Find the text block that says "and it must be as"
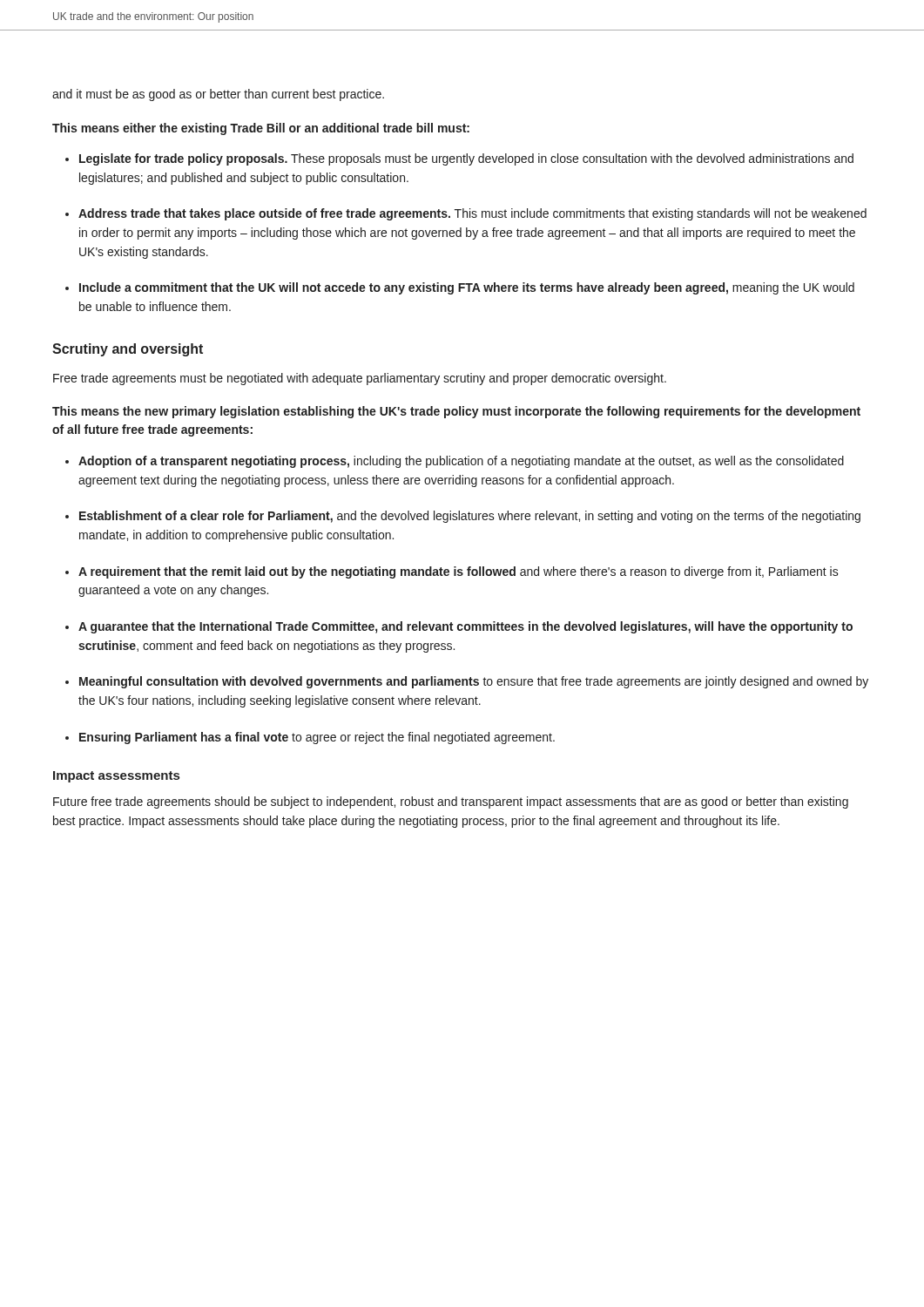Image resolution: width=924 pixels, height=1307 pixels. pyautogui.click(x=219, y=94)
